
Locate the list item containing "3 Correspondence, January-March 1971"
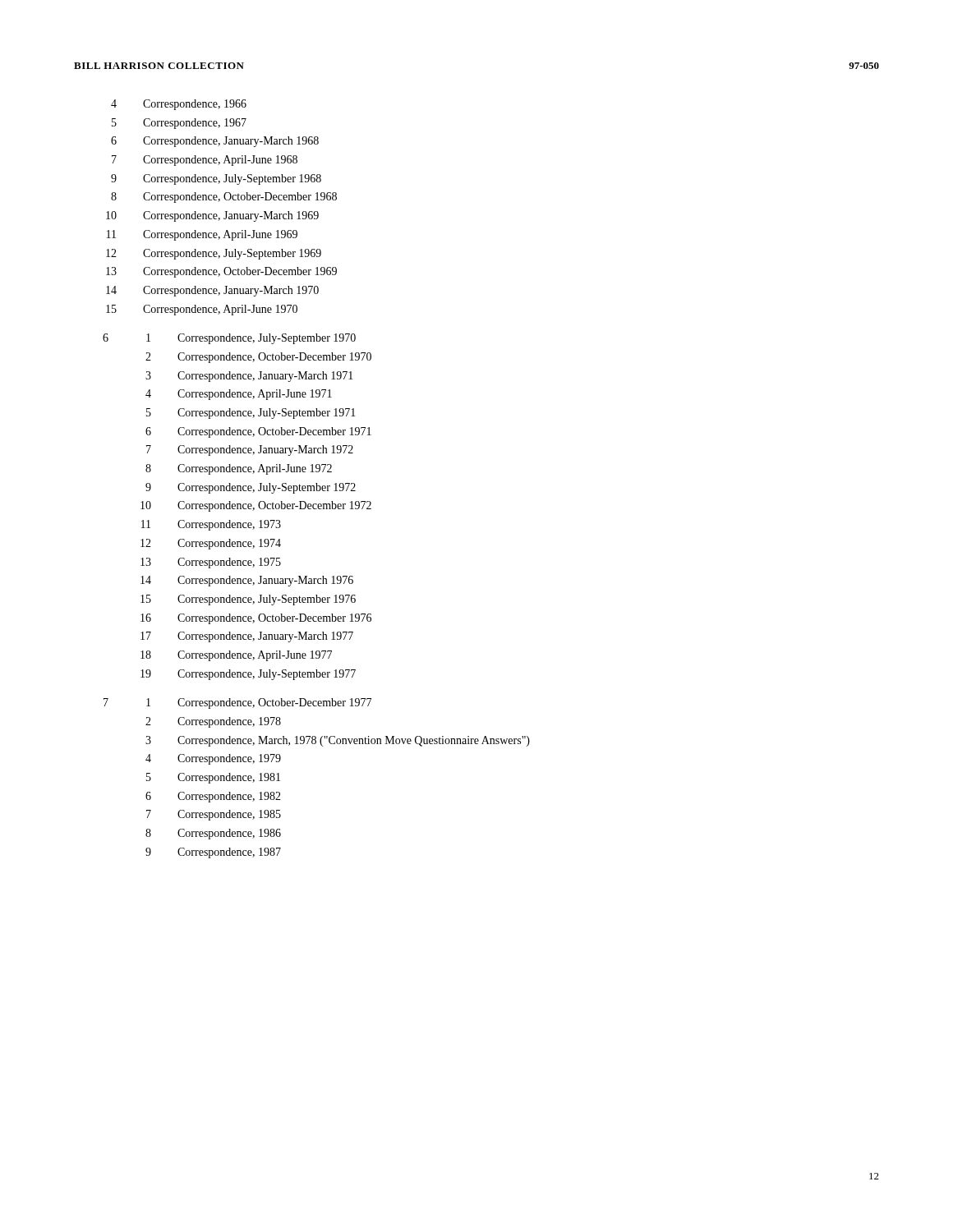[214, 376]
